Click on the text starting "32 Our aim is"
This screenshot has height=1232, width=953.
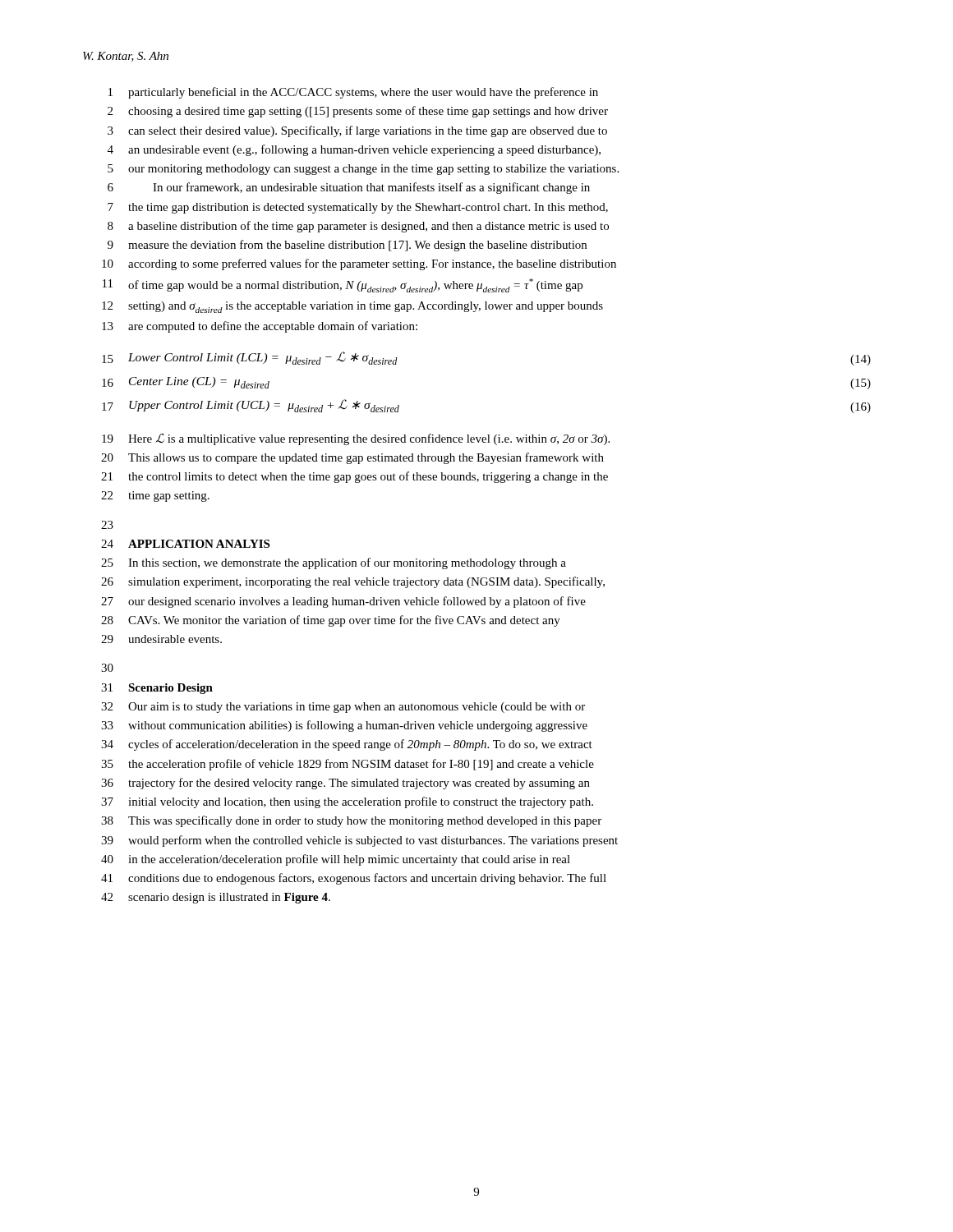(476, 802)
